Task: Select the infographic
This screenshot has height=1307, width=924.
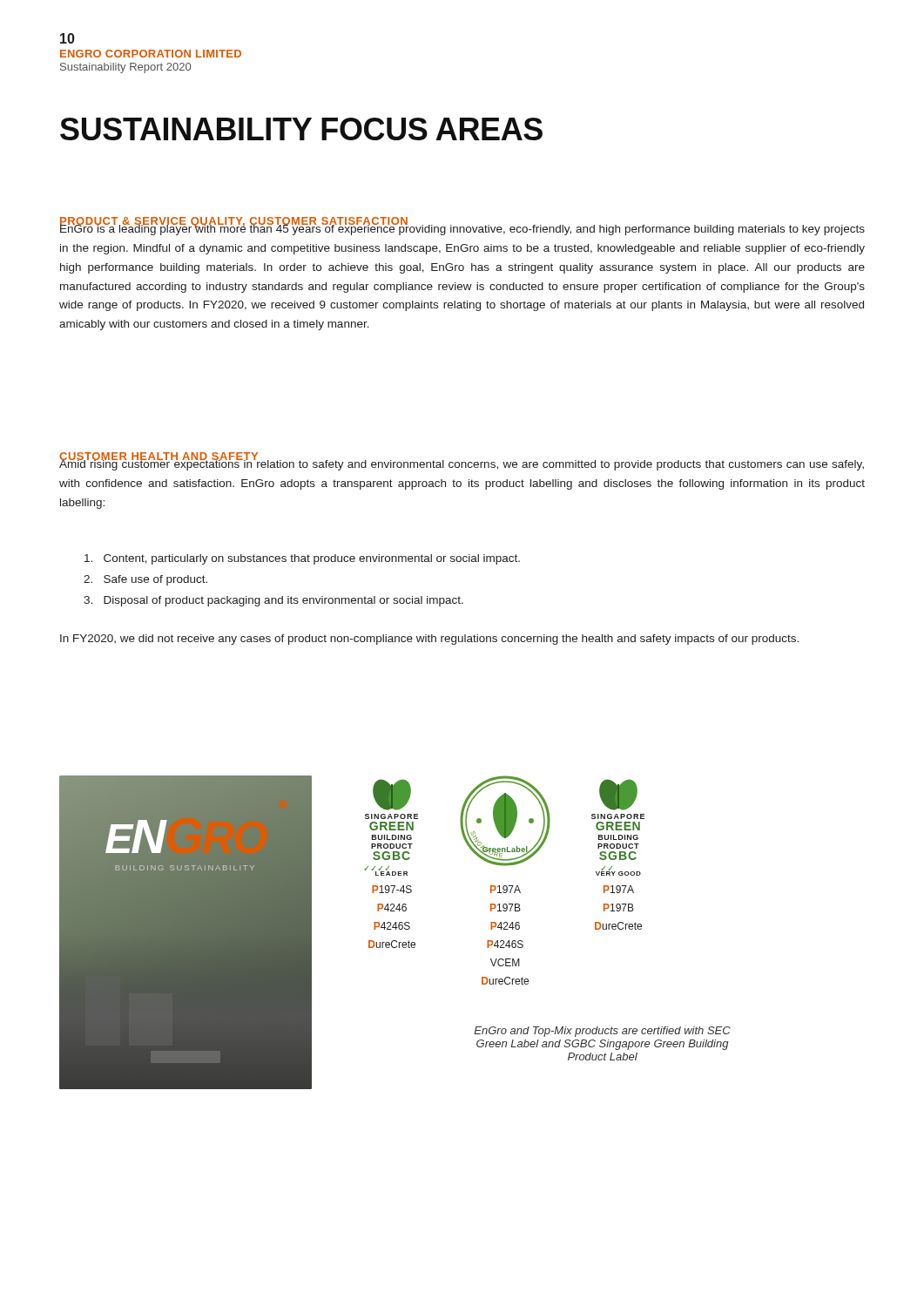Action: pos(588,919)
